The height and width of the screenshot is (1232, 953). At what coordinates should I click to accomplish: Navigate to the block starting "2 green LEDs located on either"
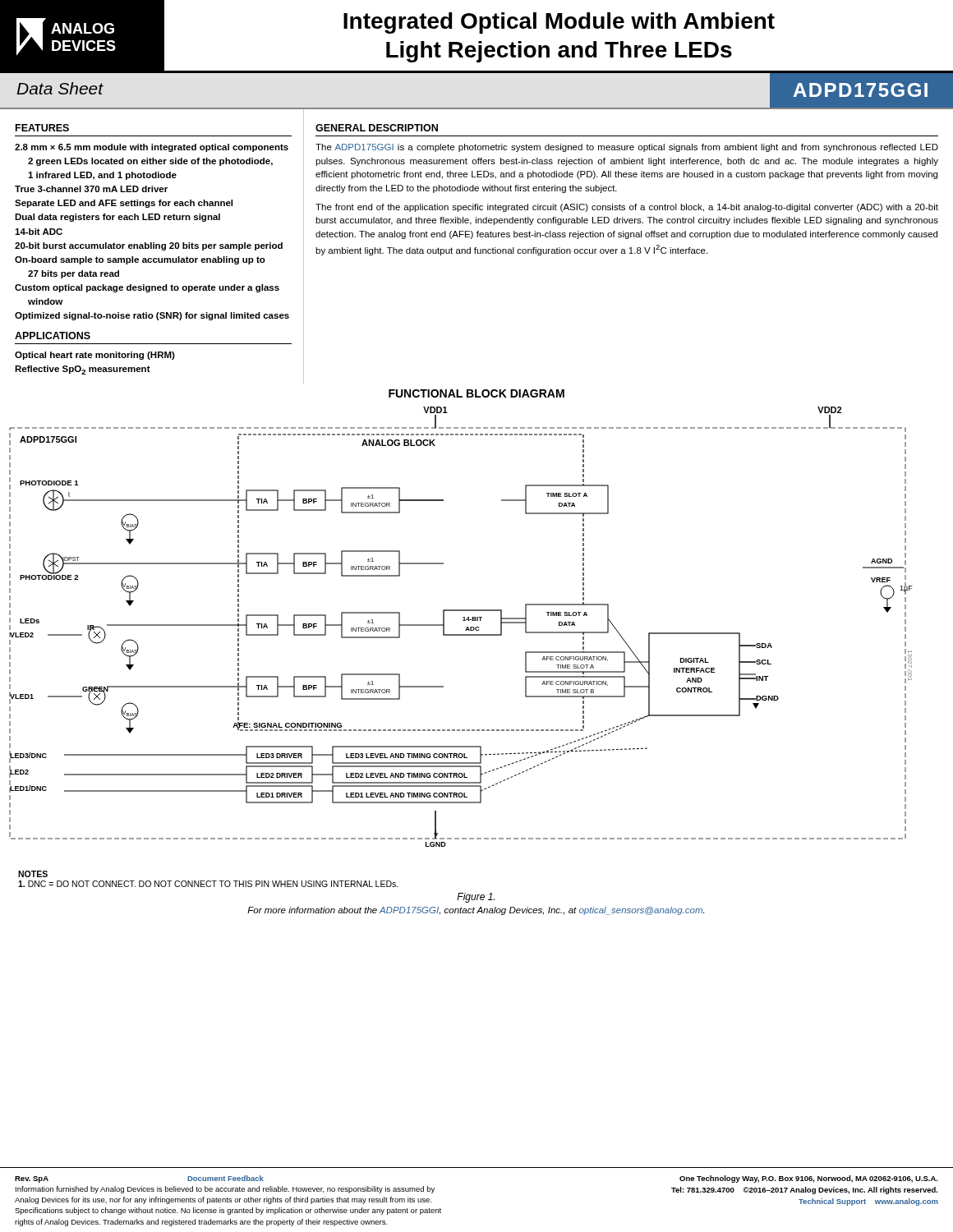[x=151, y=161]
